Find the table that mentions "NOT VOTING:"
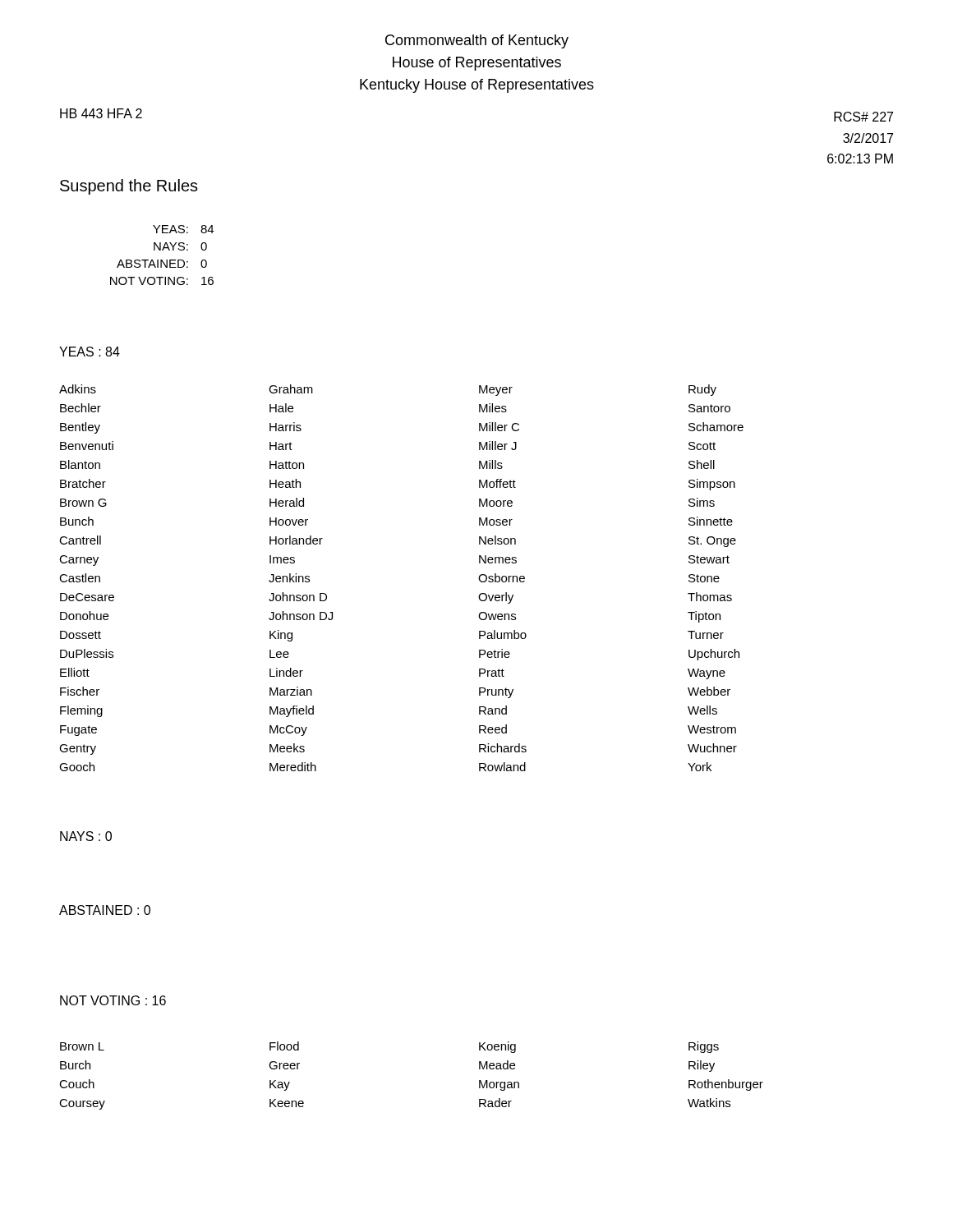The image size is (953, 1232). coord(166,255)
